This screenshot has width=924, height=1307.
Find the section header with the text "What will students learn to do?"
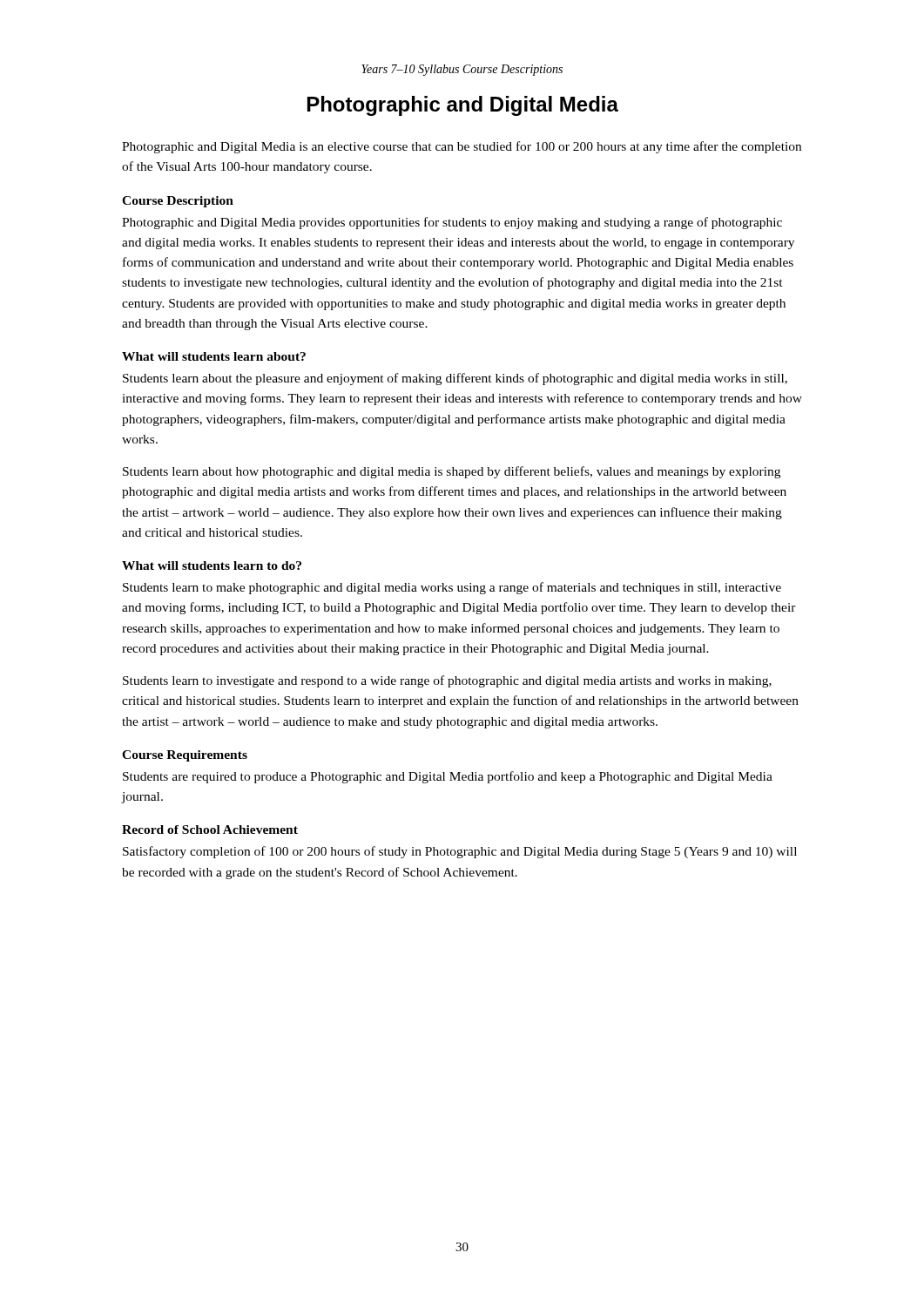[x=212, y=565]
